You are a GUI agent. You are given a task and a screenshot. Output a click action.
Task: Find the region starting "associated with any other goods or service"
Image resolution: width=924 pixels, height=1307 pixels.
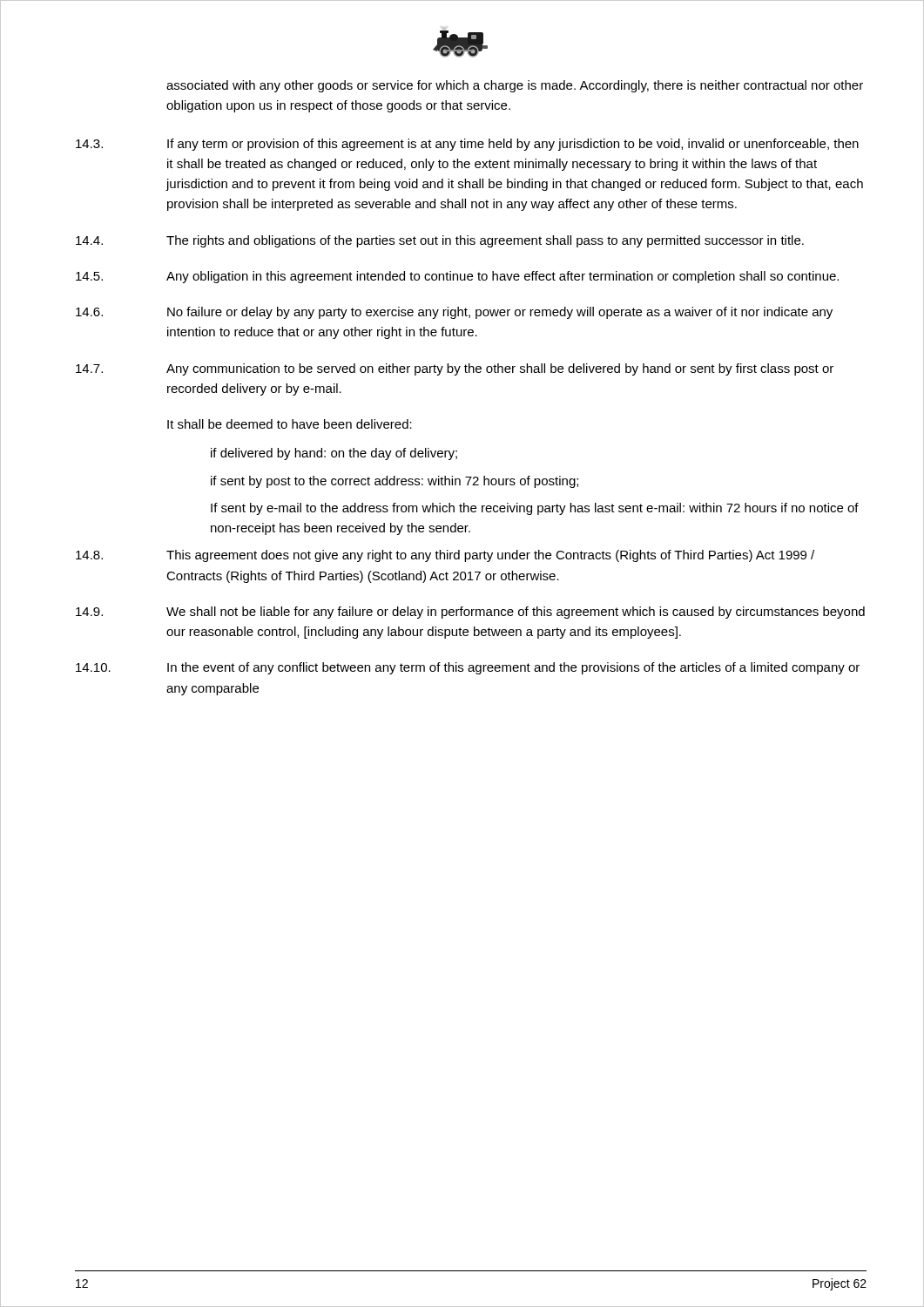[515, 95]
